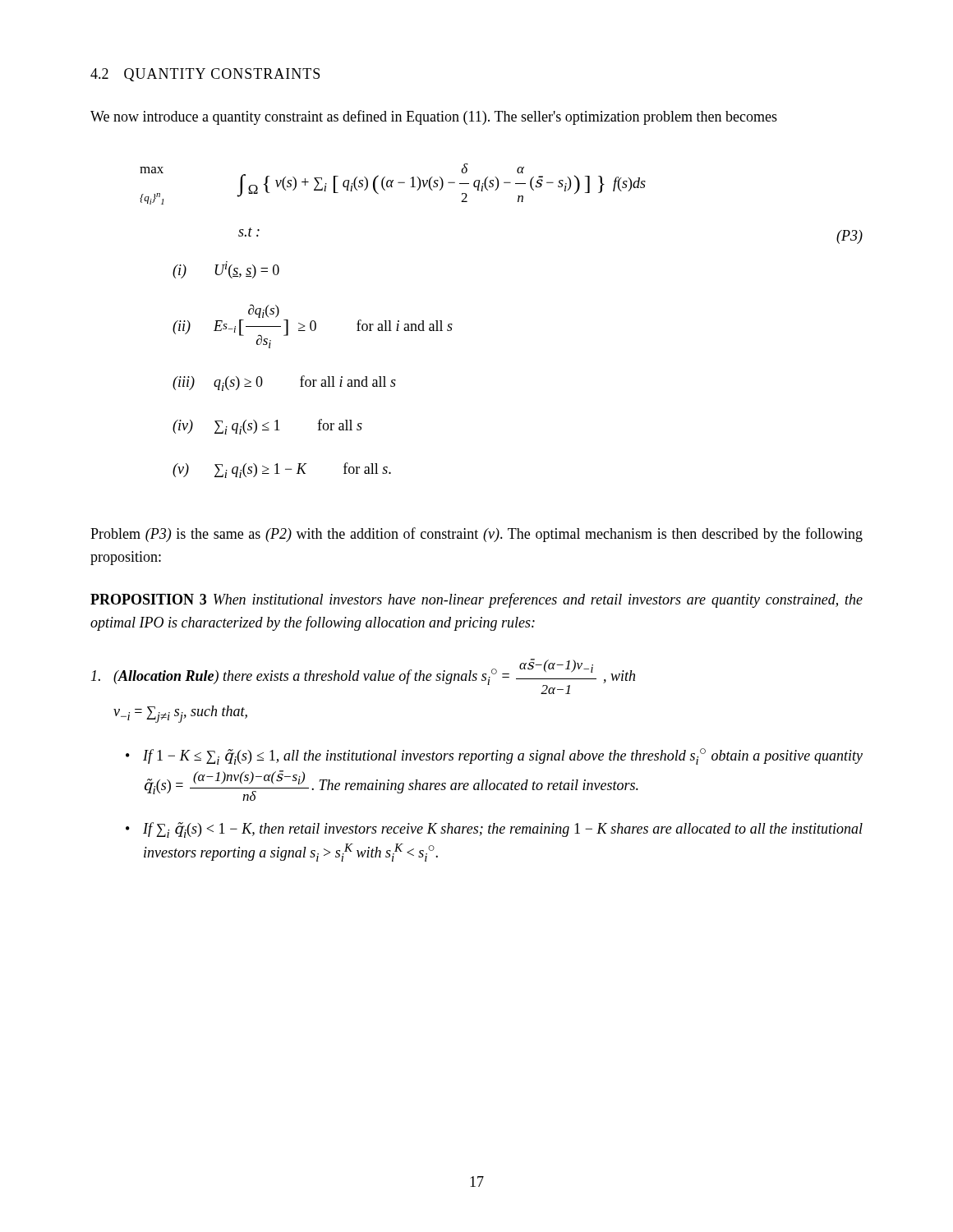
Task: Navigate to the passage starting "We now introduce a"
Action: pyautogui.click(x=434, y=117)
